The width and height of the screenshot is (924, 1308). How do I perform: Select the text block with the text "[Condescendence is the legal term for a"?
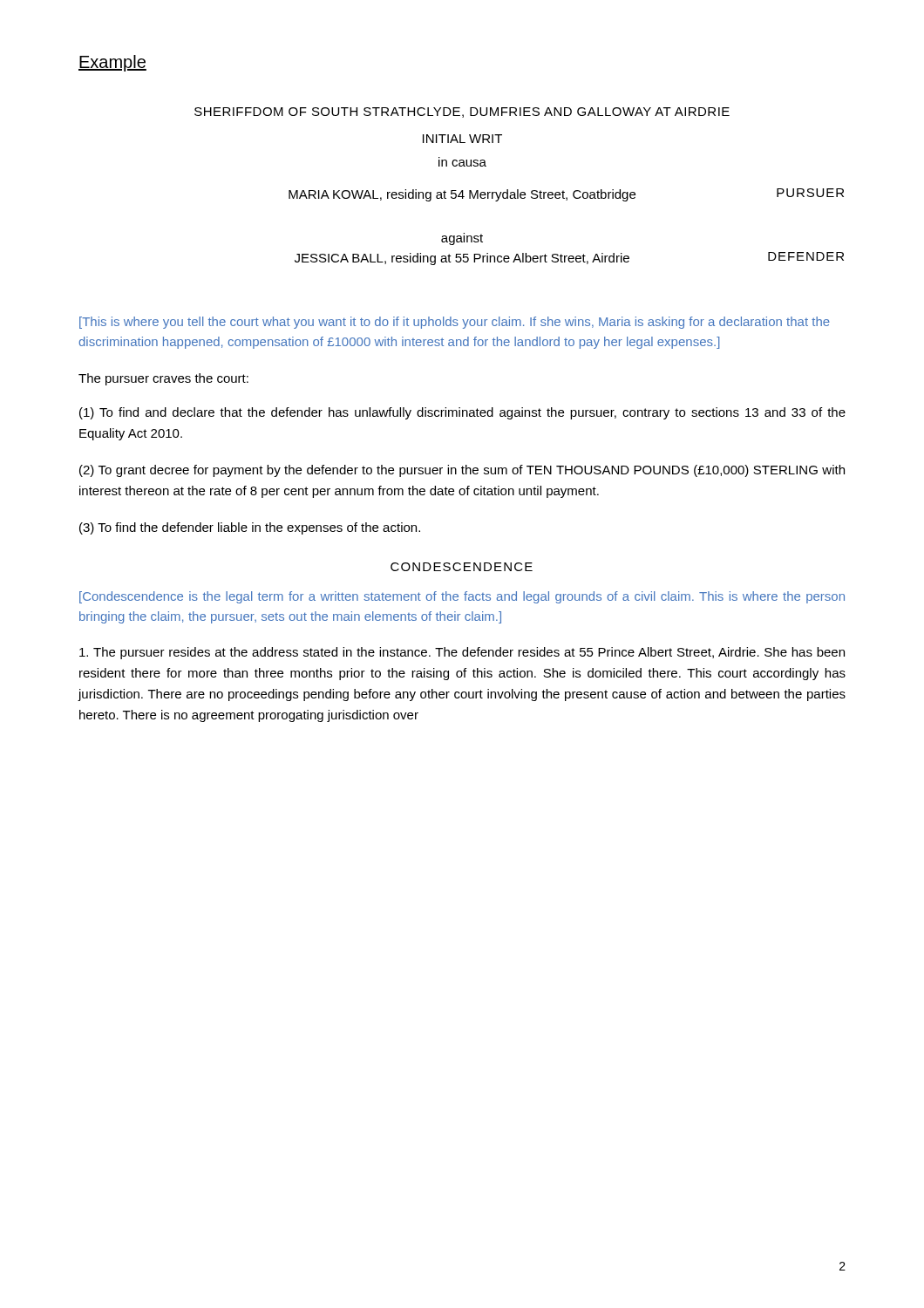tap(462, 606)
